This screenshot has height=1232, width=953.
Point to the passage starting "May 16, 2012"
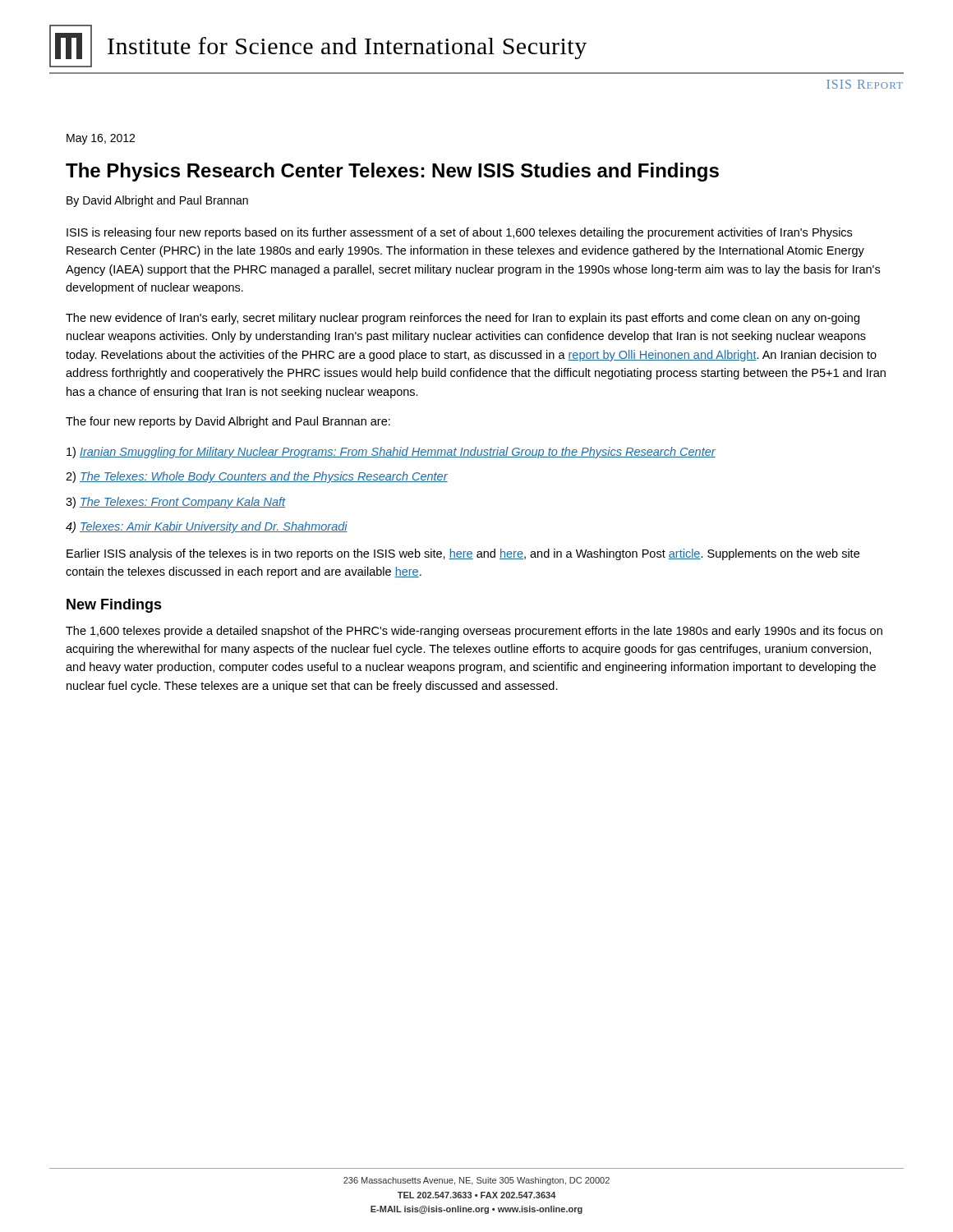click(101, 138)
